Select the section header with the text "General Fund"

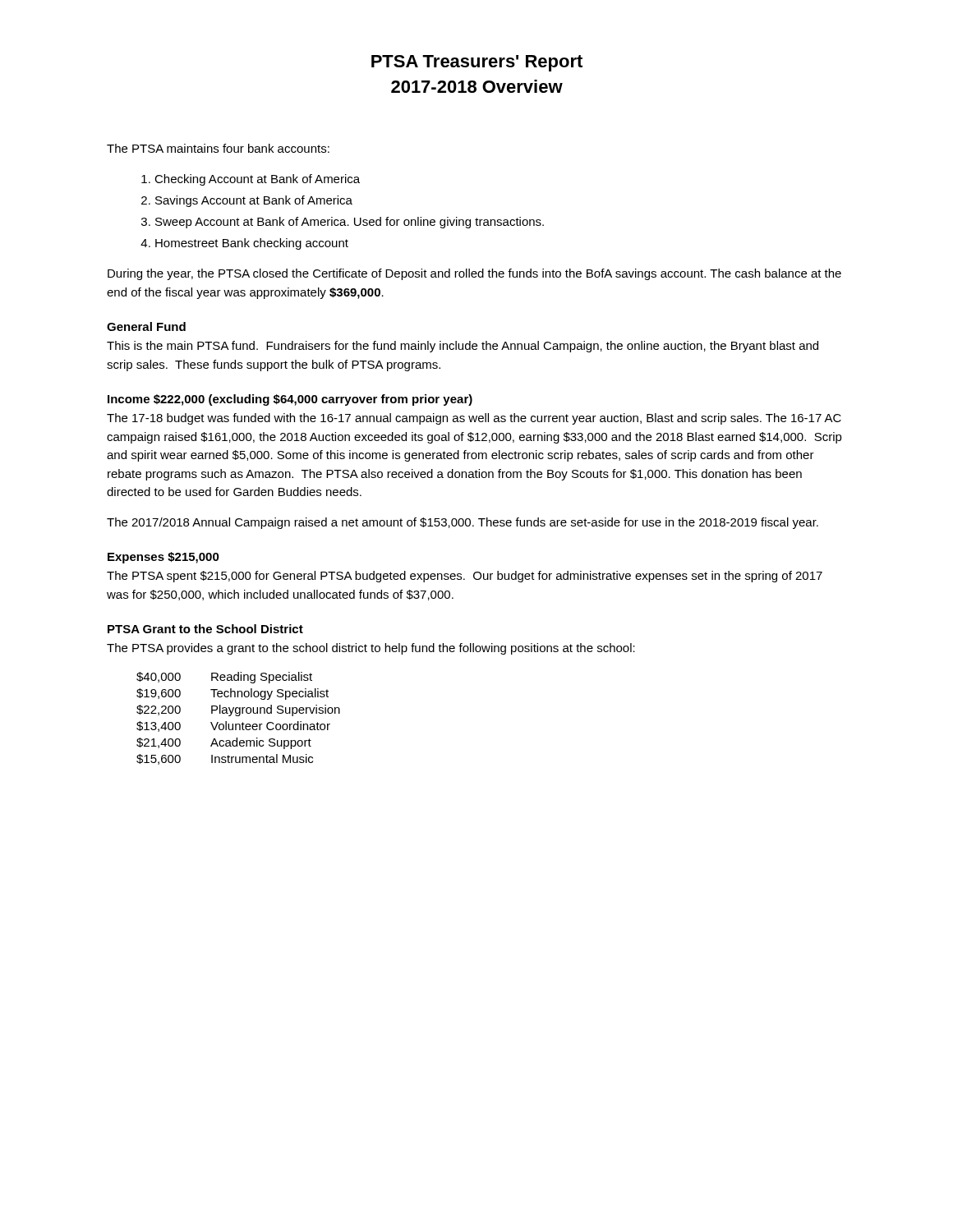pyautogui.click(x=147, y=327)
